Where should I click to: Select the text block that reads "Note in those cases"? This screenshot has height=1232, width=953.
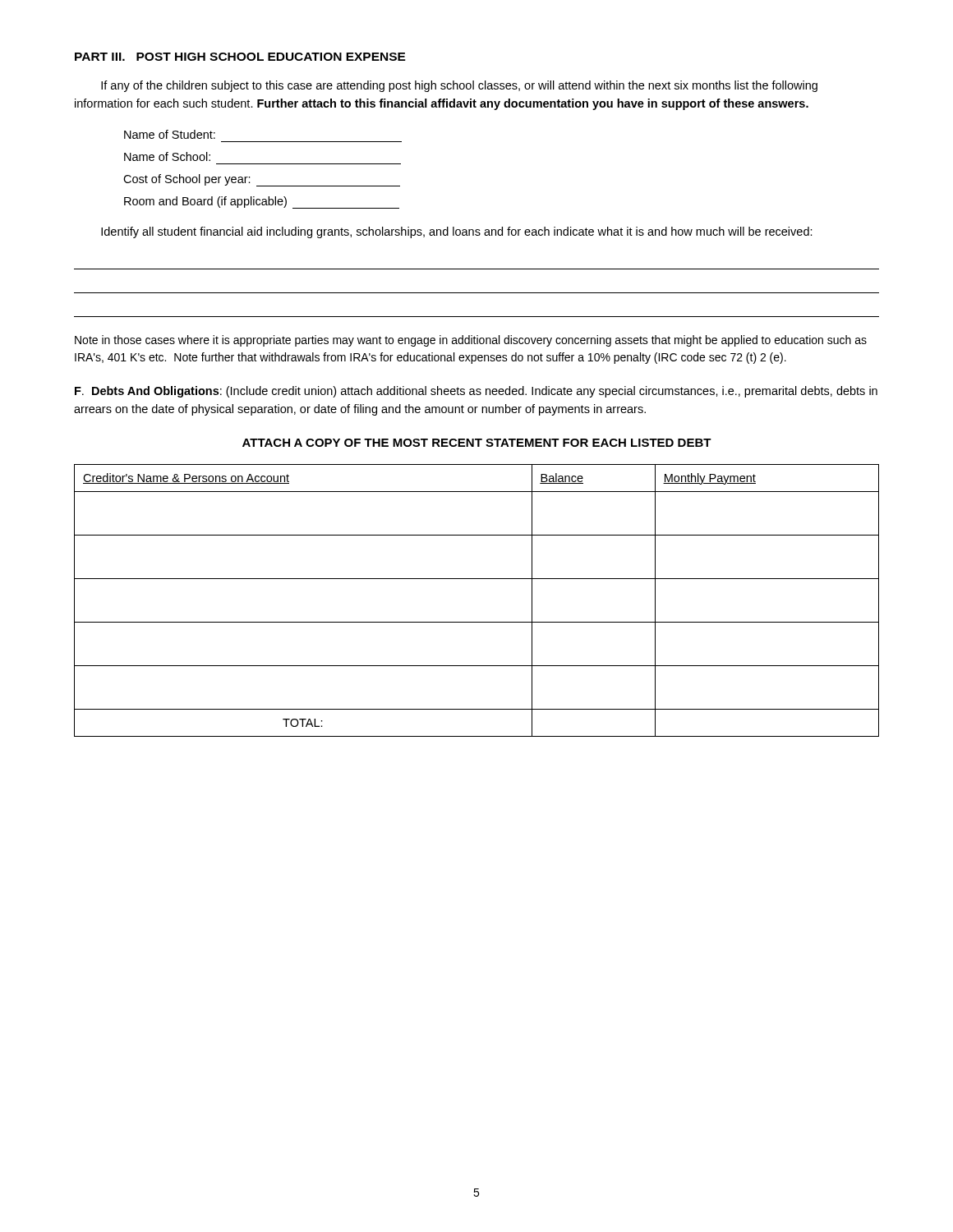(x=470, y=349)
